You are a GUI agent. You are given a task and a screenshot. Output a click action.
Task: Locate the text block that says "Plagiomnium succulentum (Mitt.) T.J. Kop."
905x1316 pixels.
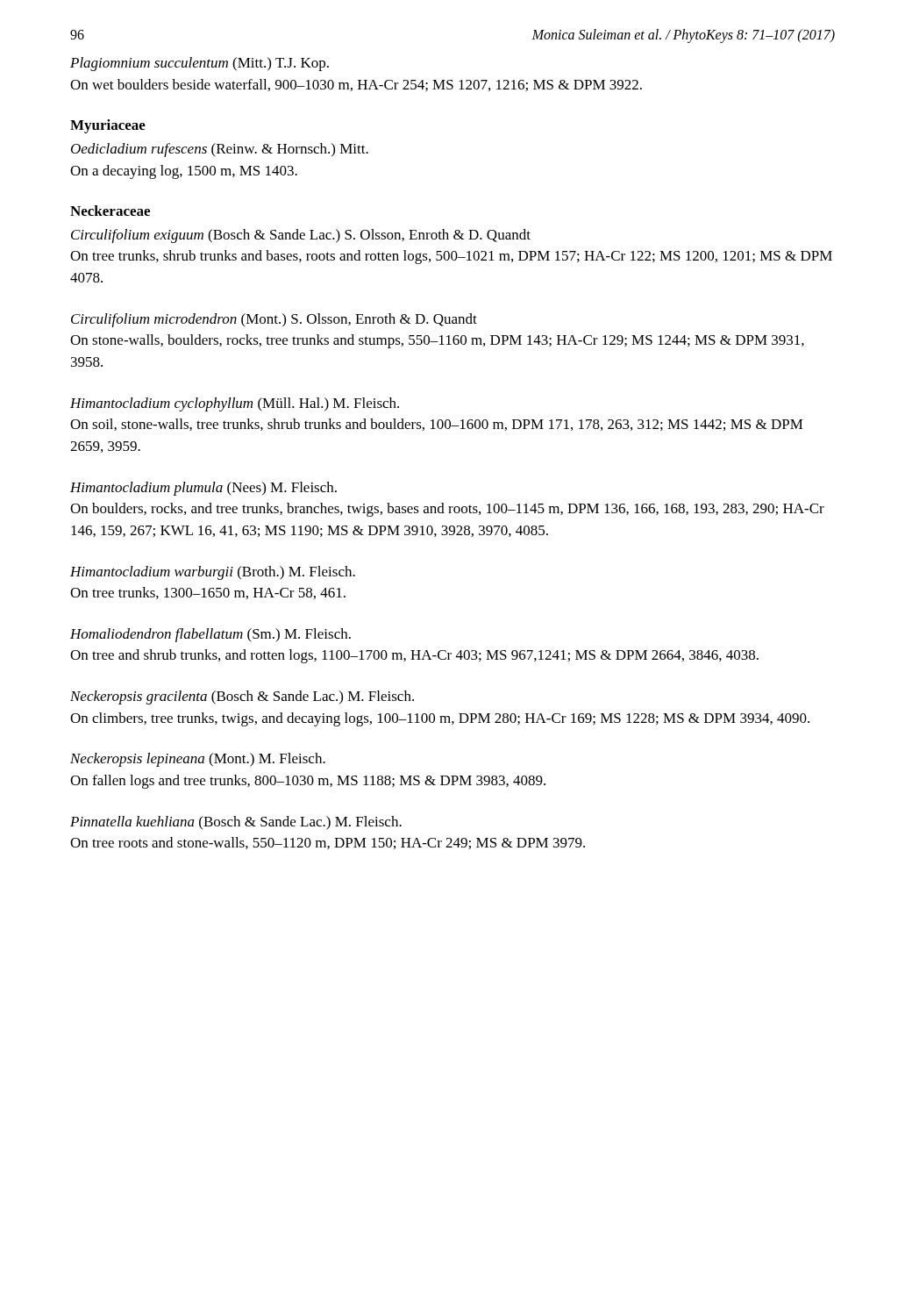click(x=452, y=74)
